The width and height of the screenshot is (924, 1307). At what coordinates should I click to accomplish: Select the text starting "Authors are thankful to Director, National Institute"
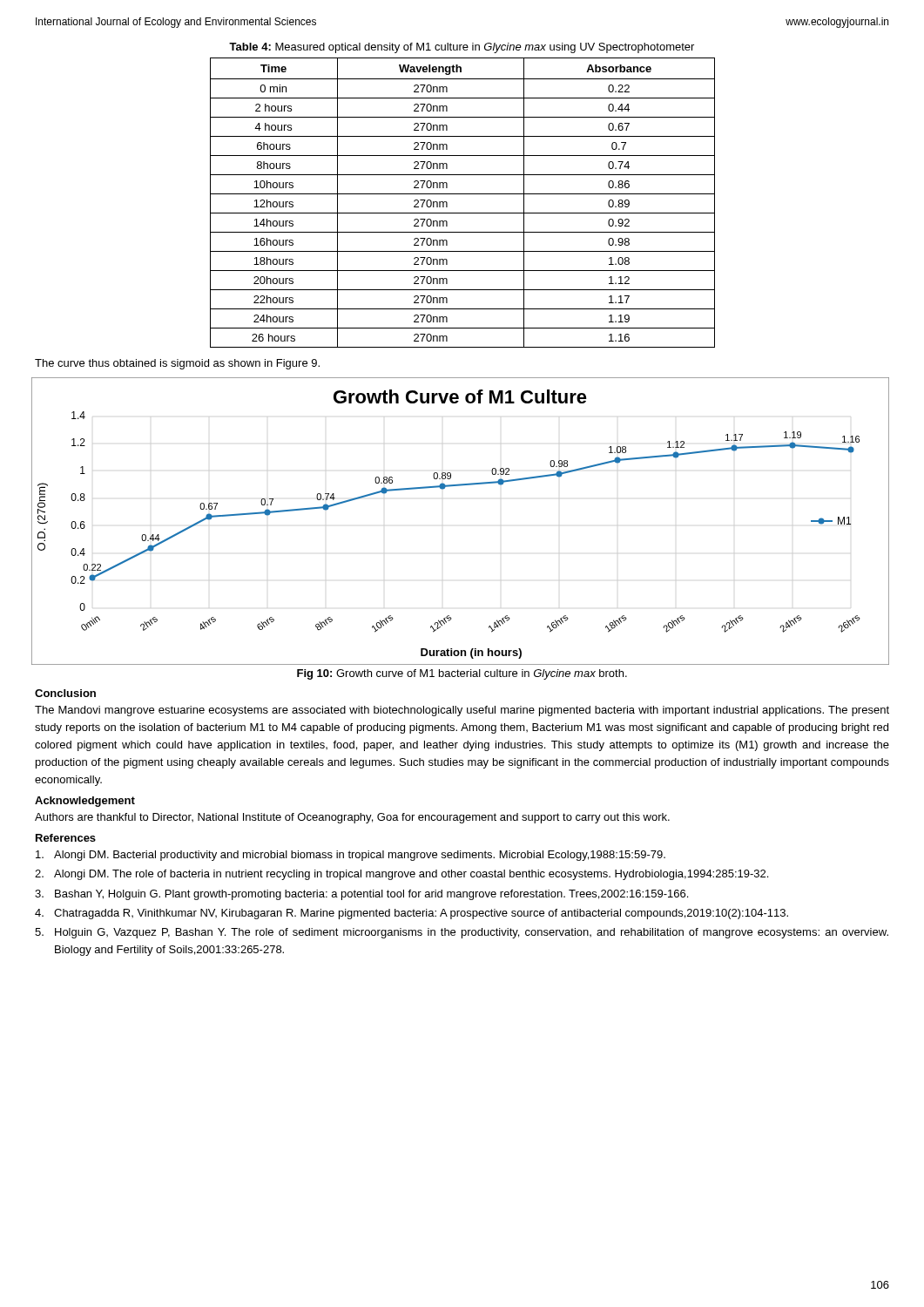[x=353, y=817]
